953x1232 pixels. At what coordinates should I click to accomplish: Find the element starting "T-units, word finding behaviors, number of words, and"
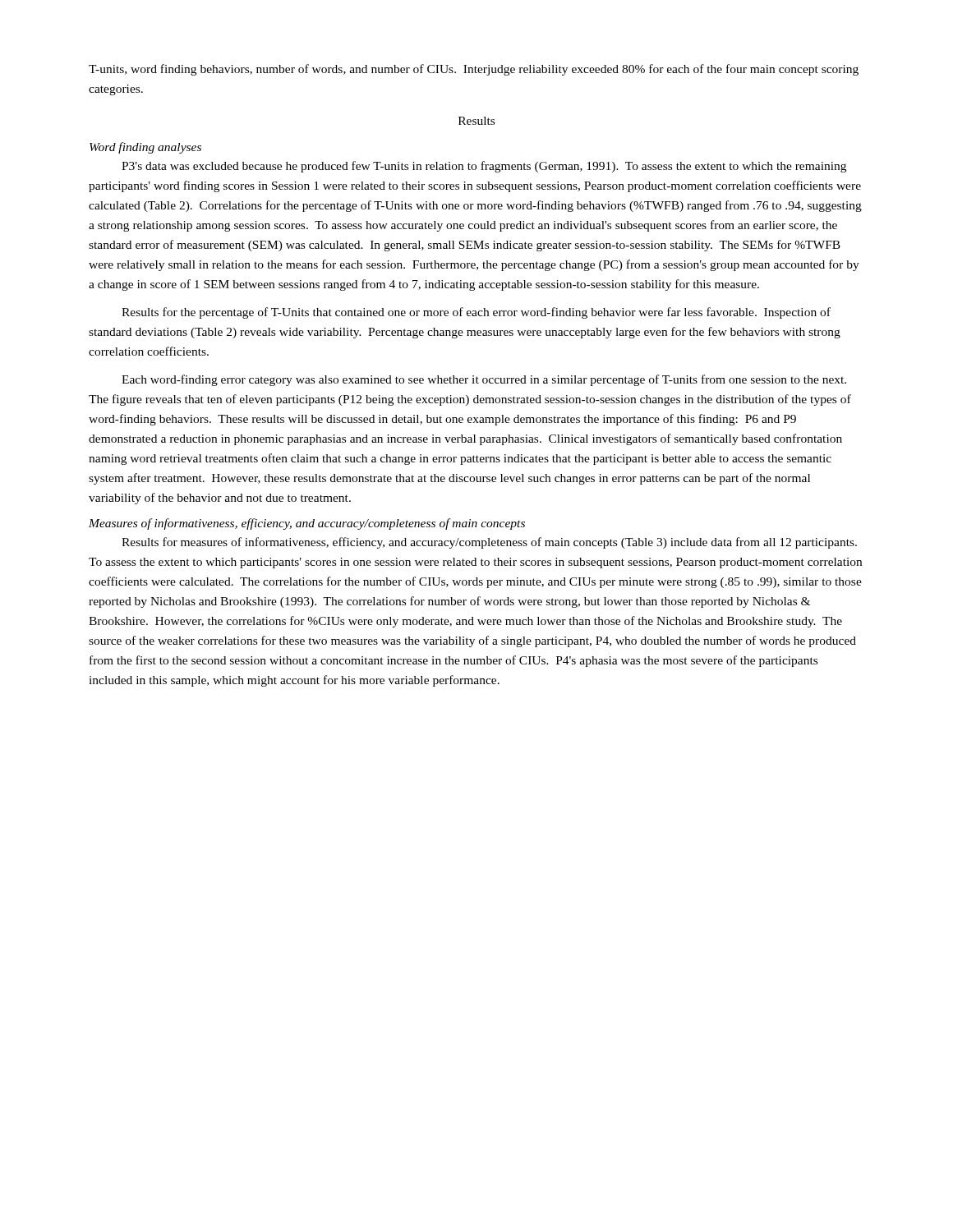tap(476, 79)
